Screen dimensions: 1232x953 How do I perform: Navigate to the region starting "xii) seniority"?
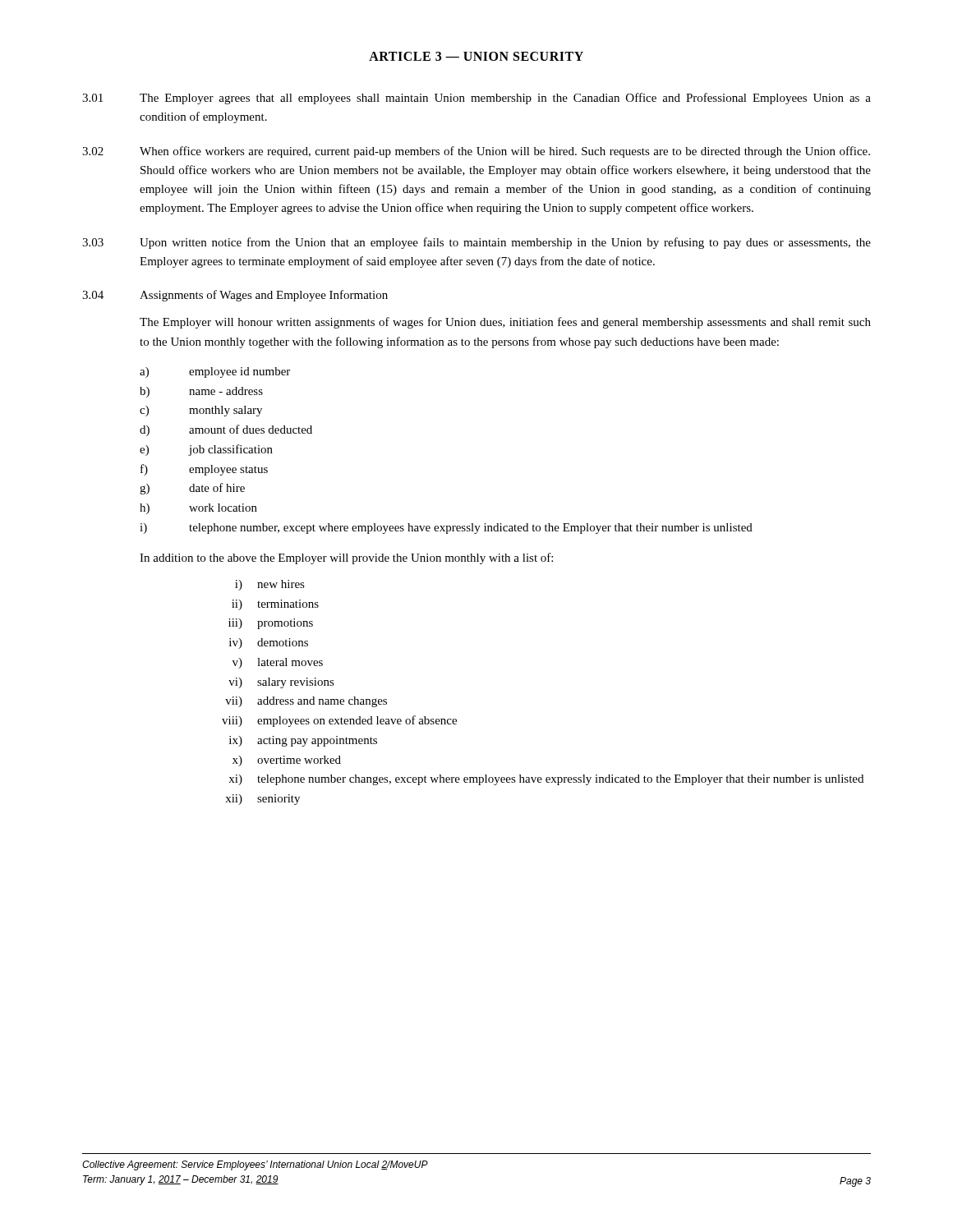[262, 800]
